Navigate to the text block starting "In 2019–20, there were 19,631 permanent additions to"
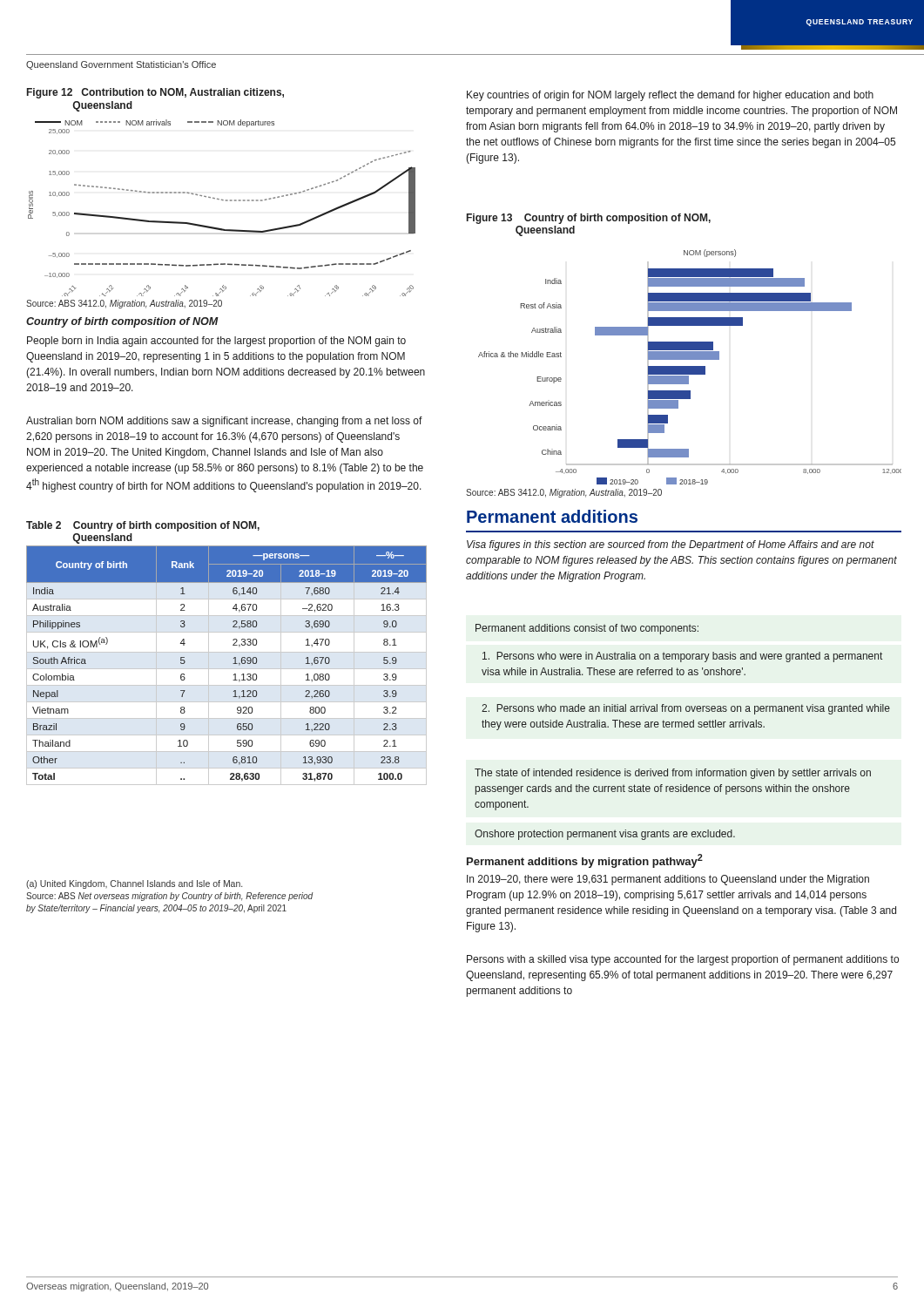This screenshot has height=1307, width=924. pos(681,903)
